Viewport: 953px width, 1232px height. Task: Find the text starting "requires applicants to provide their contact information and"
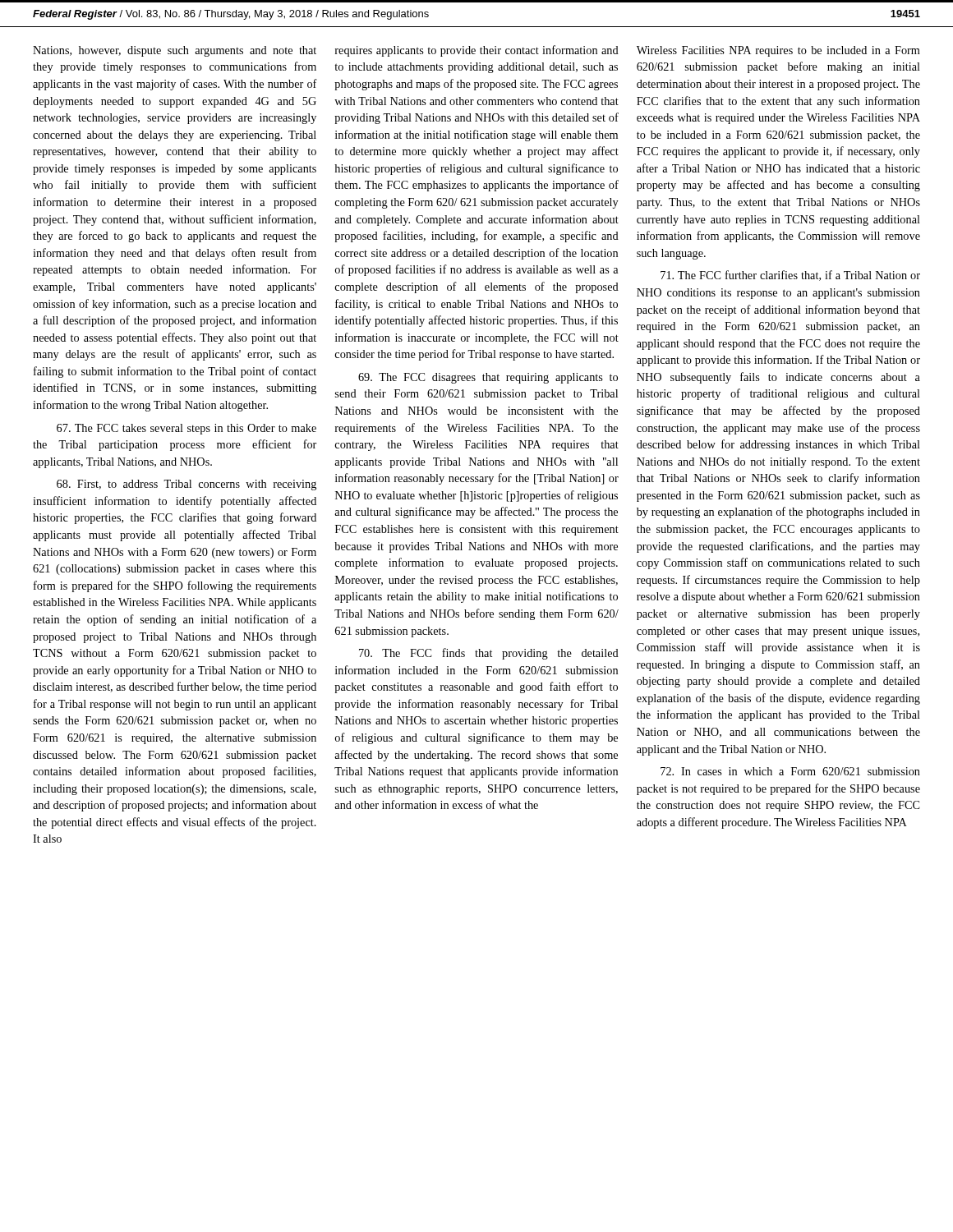(476, 202)
